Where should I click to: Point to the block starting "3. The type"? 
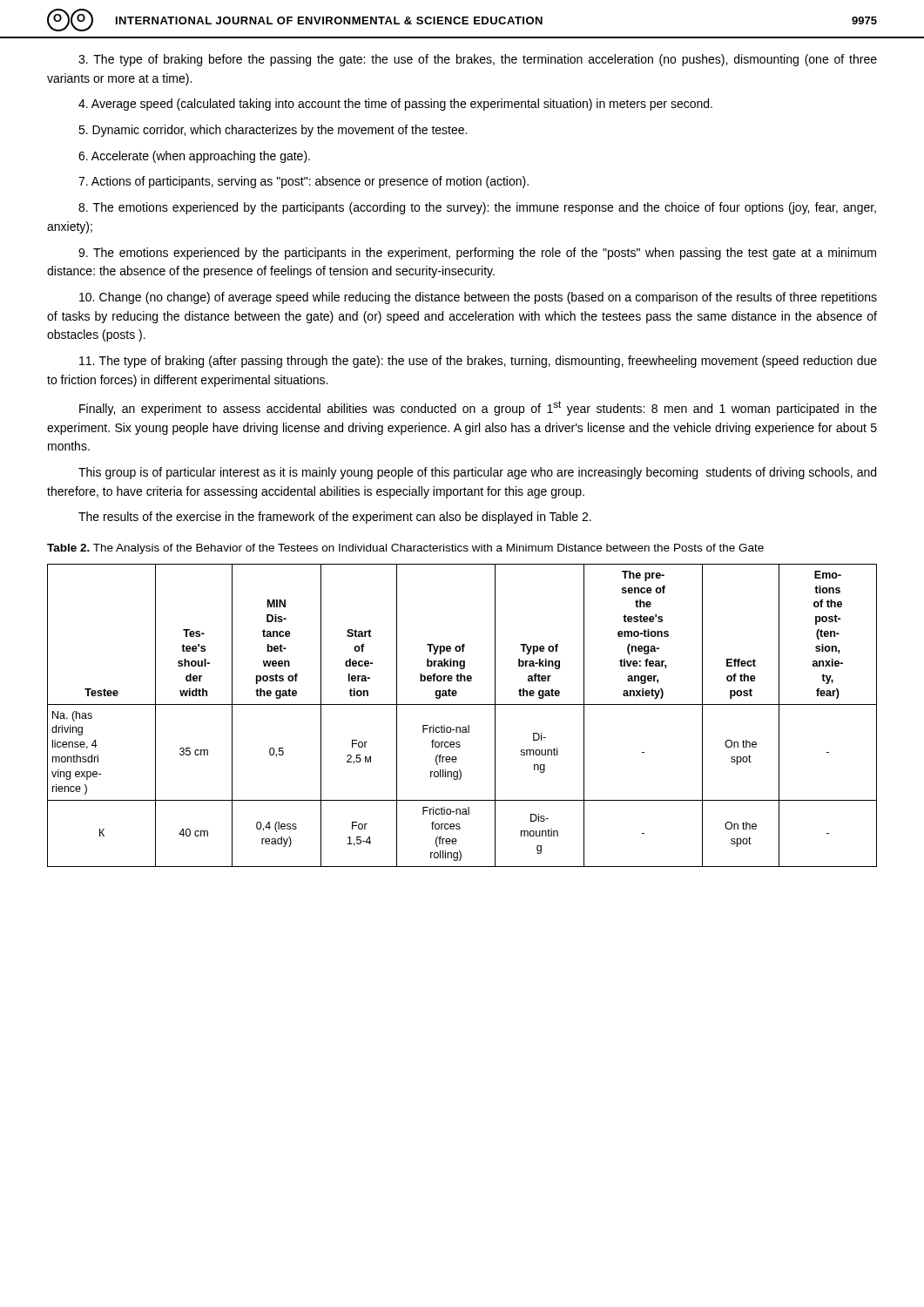click(x=462, y=69)
